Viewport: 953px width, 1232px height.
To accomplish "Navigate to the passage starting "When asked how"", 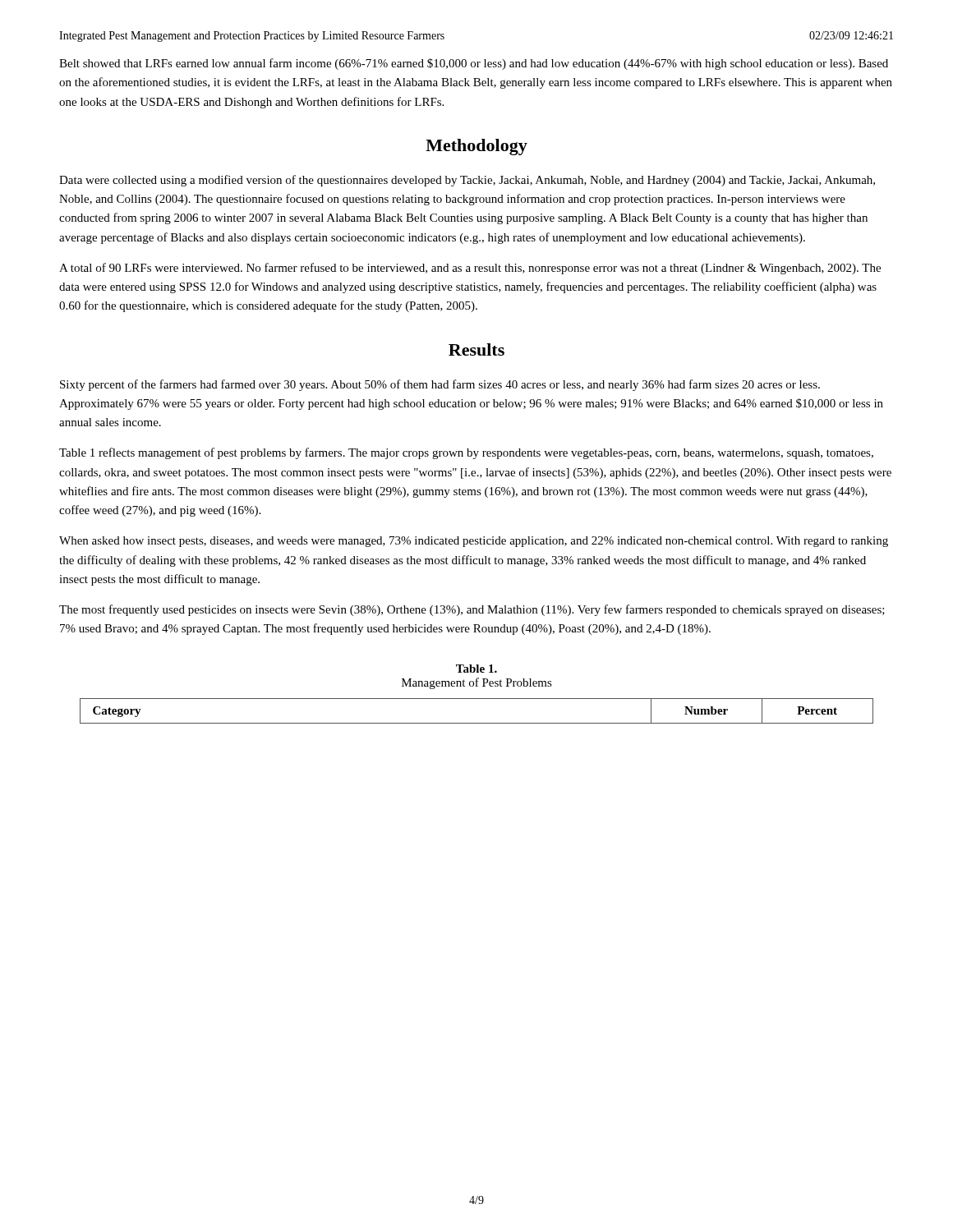I will tap(474, 560).
